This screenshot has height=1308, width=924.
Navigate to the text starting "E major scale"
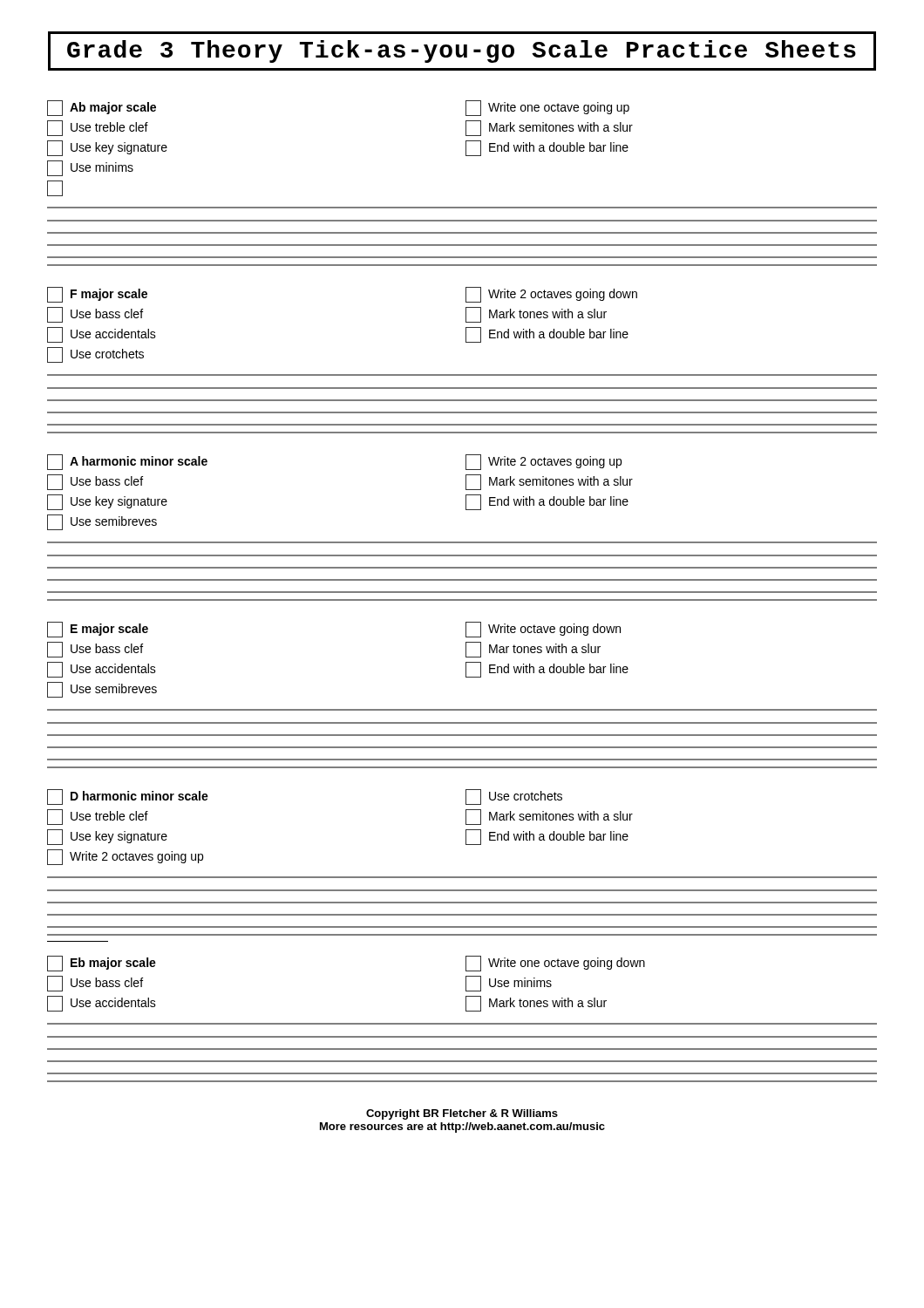(x=98, y=630)
